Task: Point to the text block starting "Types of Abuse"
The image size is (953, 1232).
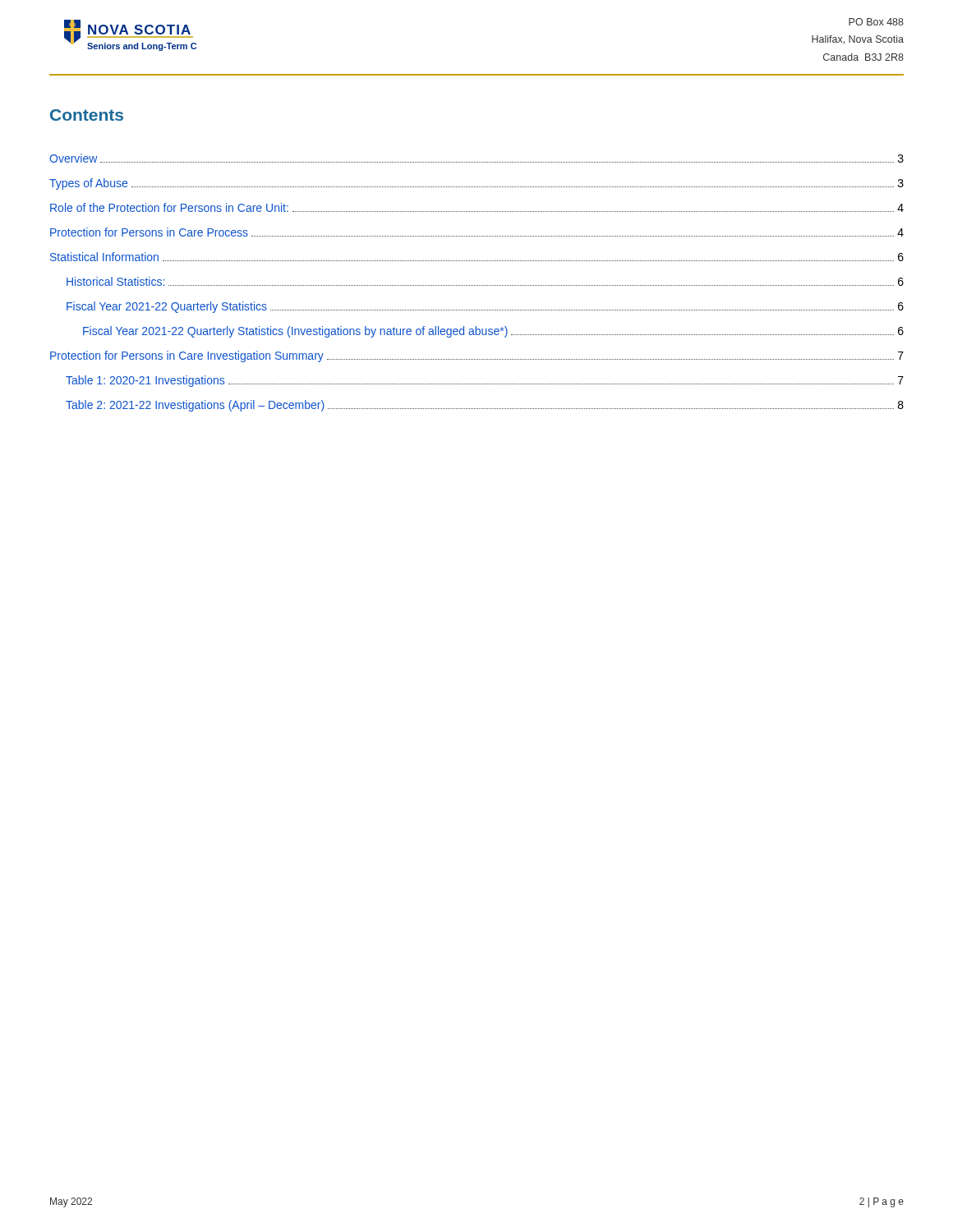Action: pos(476,183)
